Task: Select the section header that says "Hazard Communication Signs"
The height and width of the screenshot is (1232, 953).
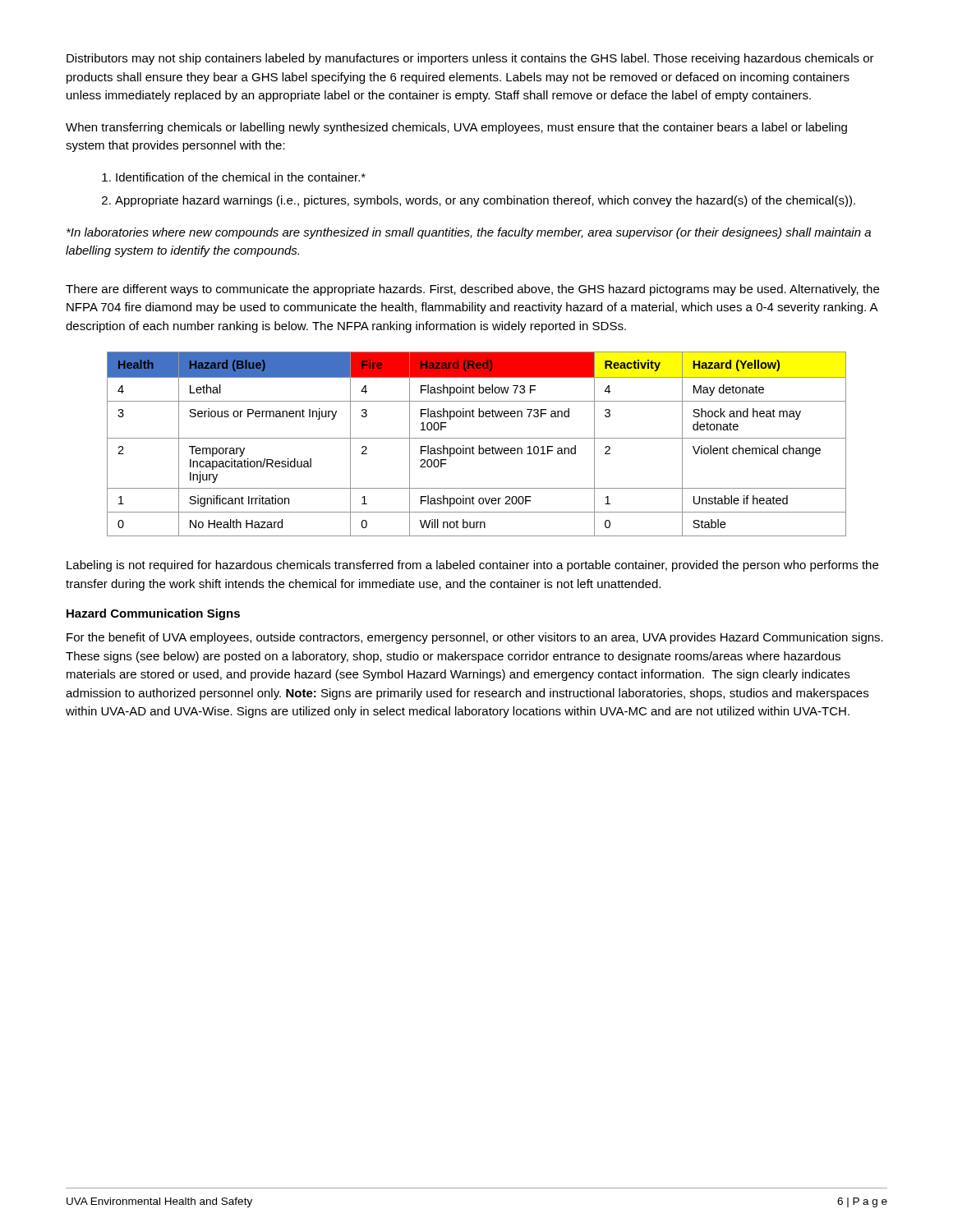Action: coord(153,613)
